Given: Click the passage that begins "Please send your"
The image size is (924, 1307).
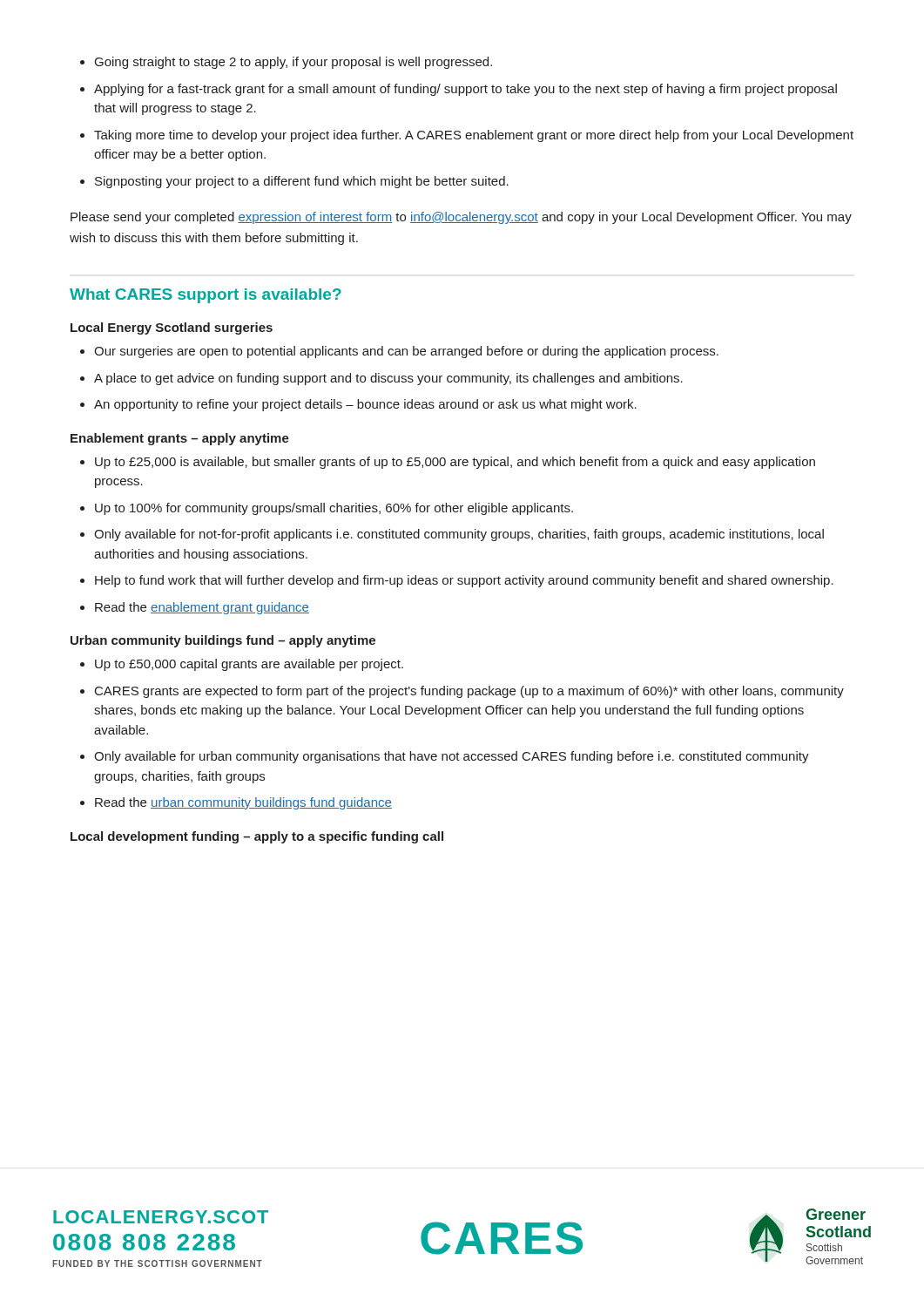Looking at the screenshot, I should tap(461, 227).
